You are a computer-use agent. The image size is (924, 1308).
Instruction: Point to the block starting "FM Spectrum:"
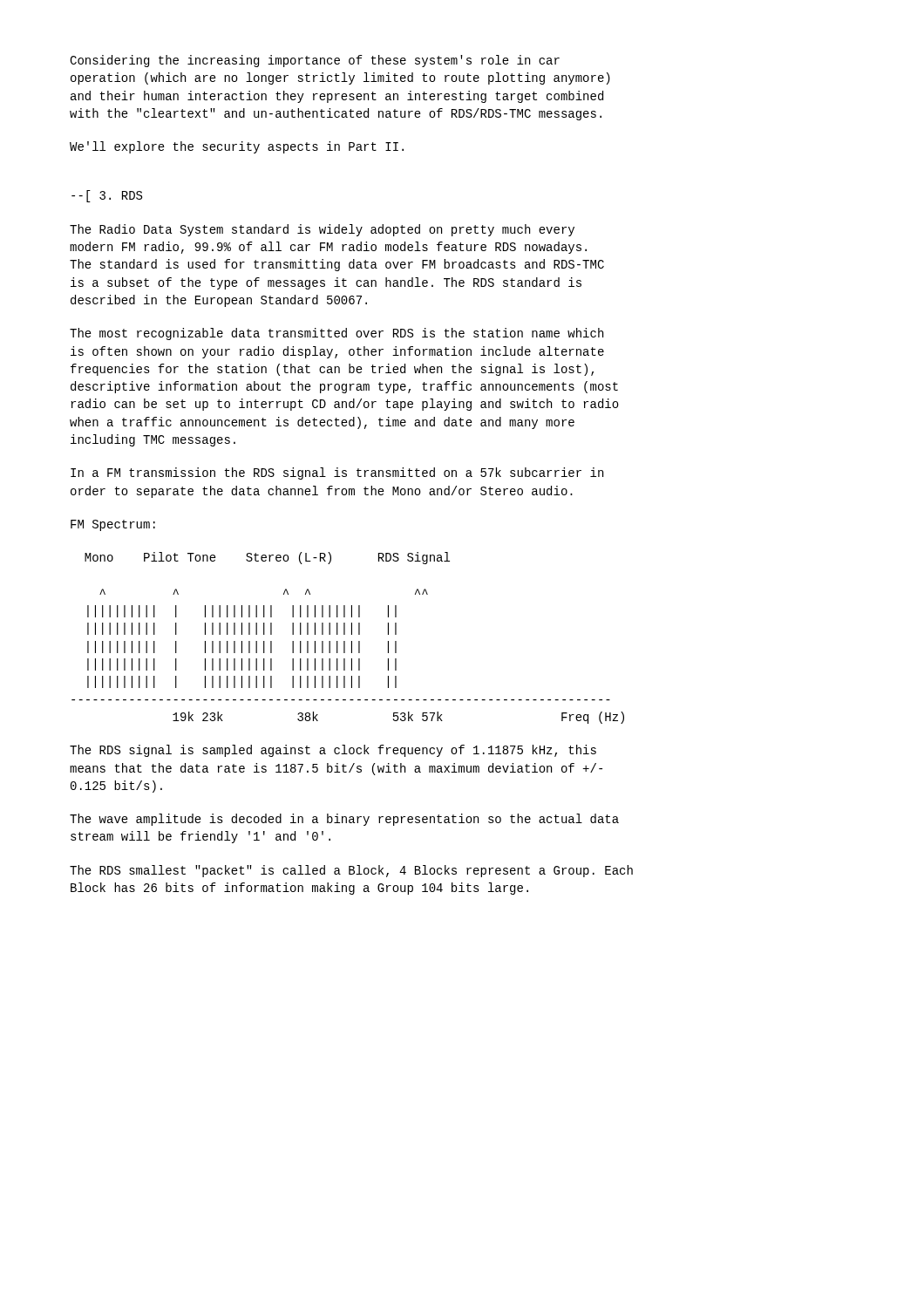[114, 525]
